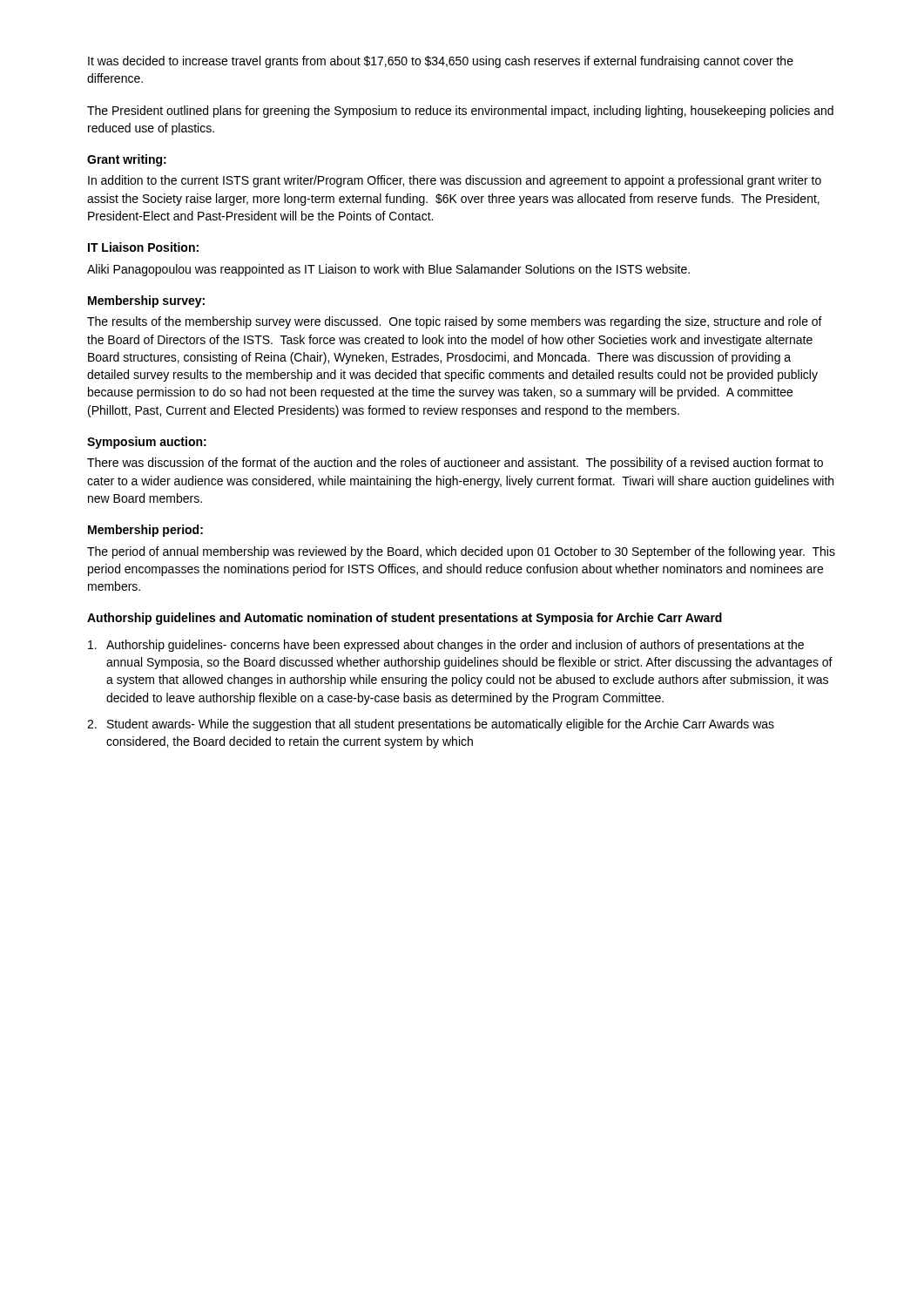924x1307 pixels.
Task: Where is the passage that starts "In addition to the current ISTS grant"?
Action: tap(454, 198)
